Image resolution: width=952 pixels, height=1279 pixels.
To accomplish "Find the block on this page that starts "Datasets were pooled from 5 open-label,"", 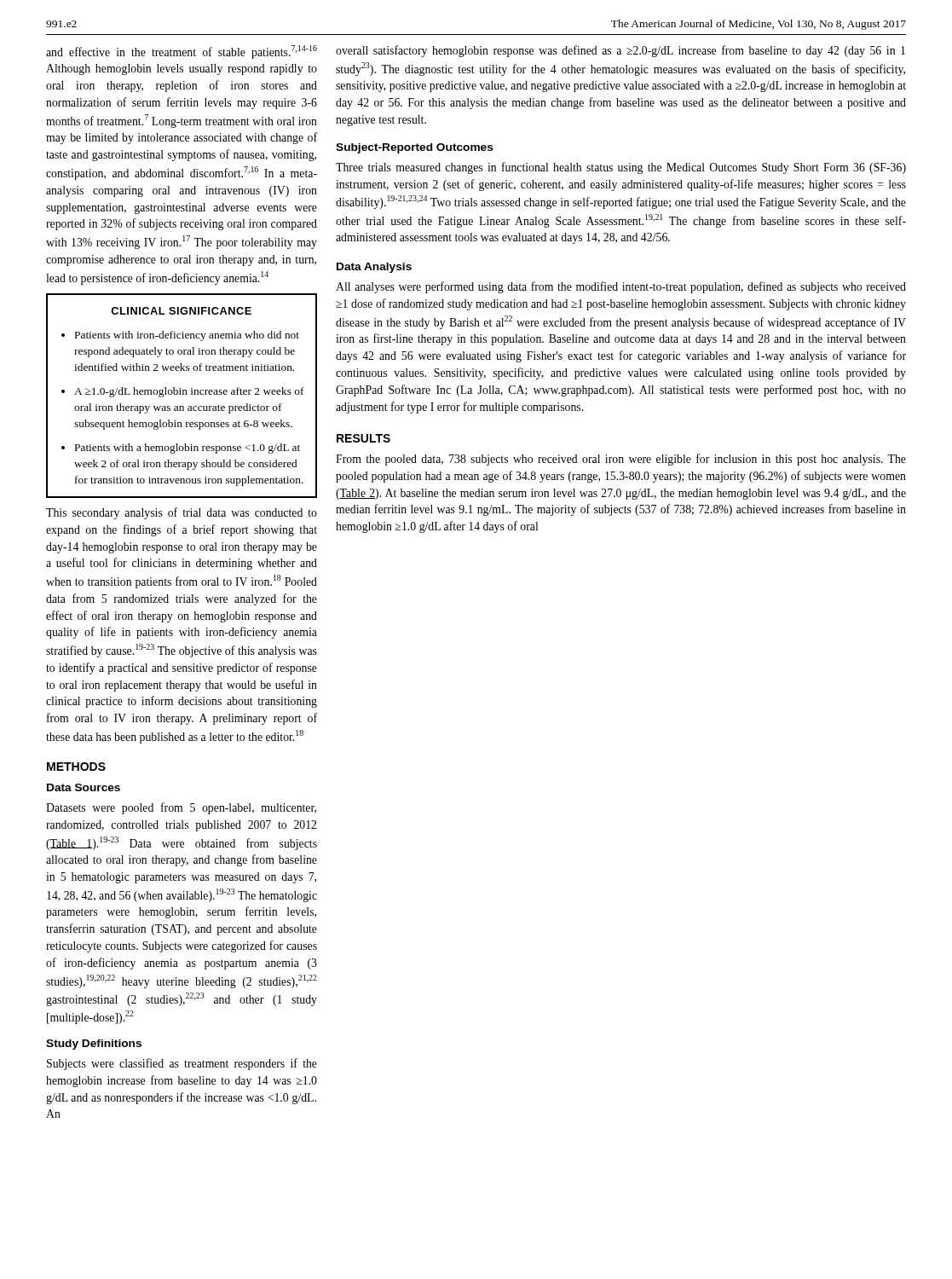I will [181, 913].
